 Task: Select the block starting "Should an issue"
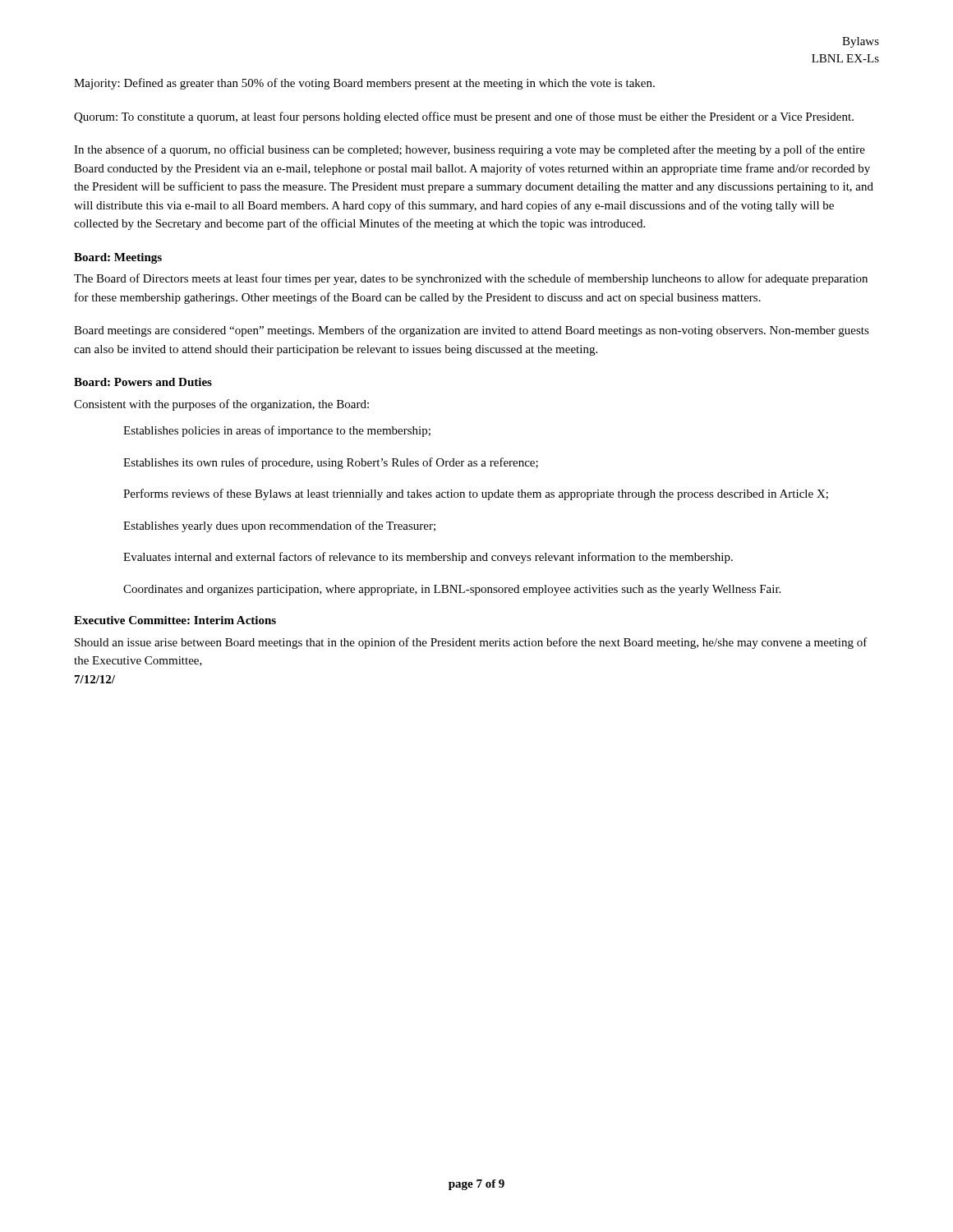click(471, 643)
